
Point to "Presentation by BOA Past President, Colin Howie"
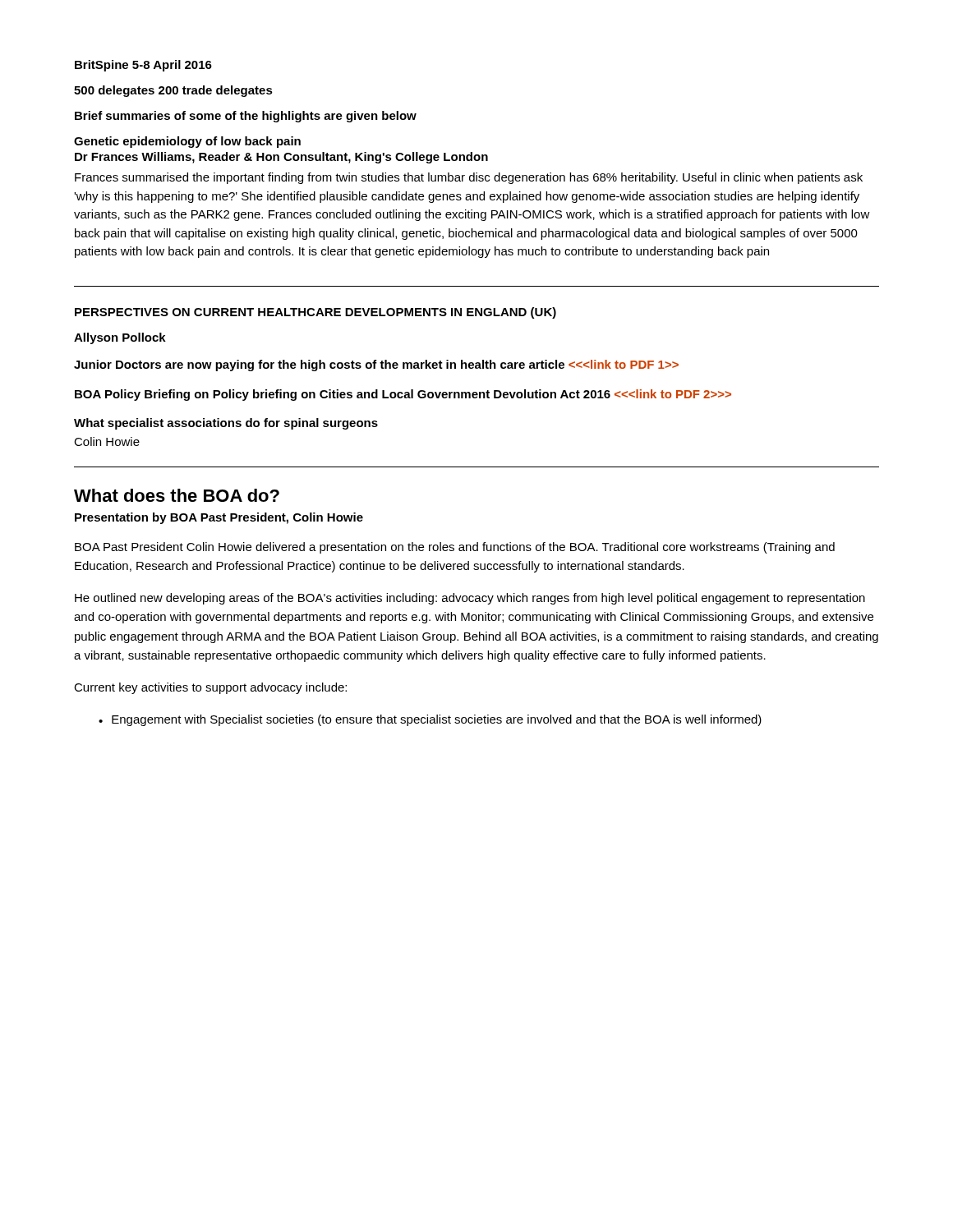(x=219, y=517)
